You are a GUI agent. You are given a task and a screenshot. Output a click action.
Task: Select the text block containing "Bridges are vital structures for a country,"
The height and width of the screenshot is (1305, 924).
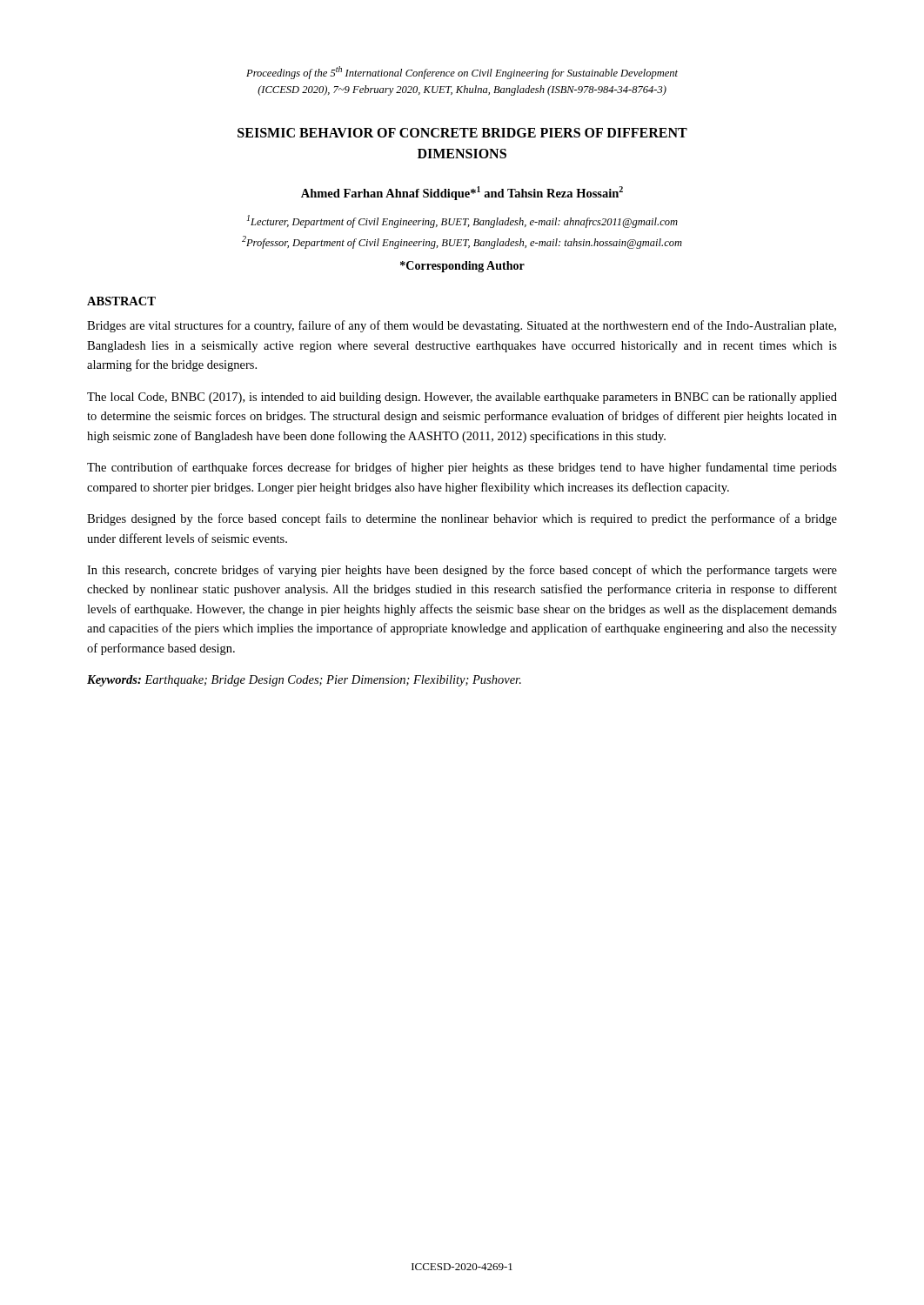coord(462,345)
